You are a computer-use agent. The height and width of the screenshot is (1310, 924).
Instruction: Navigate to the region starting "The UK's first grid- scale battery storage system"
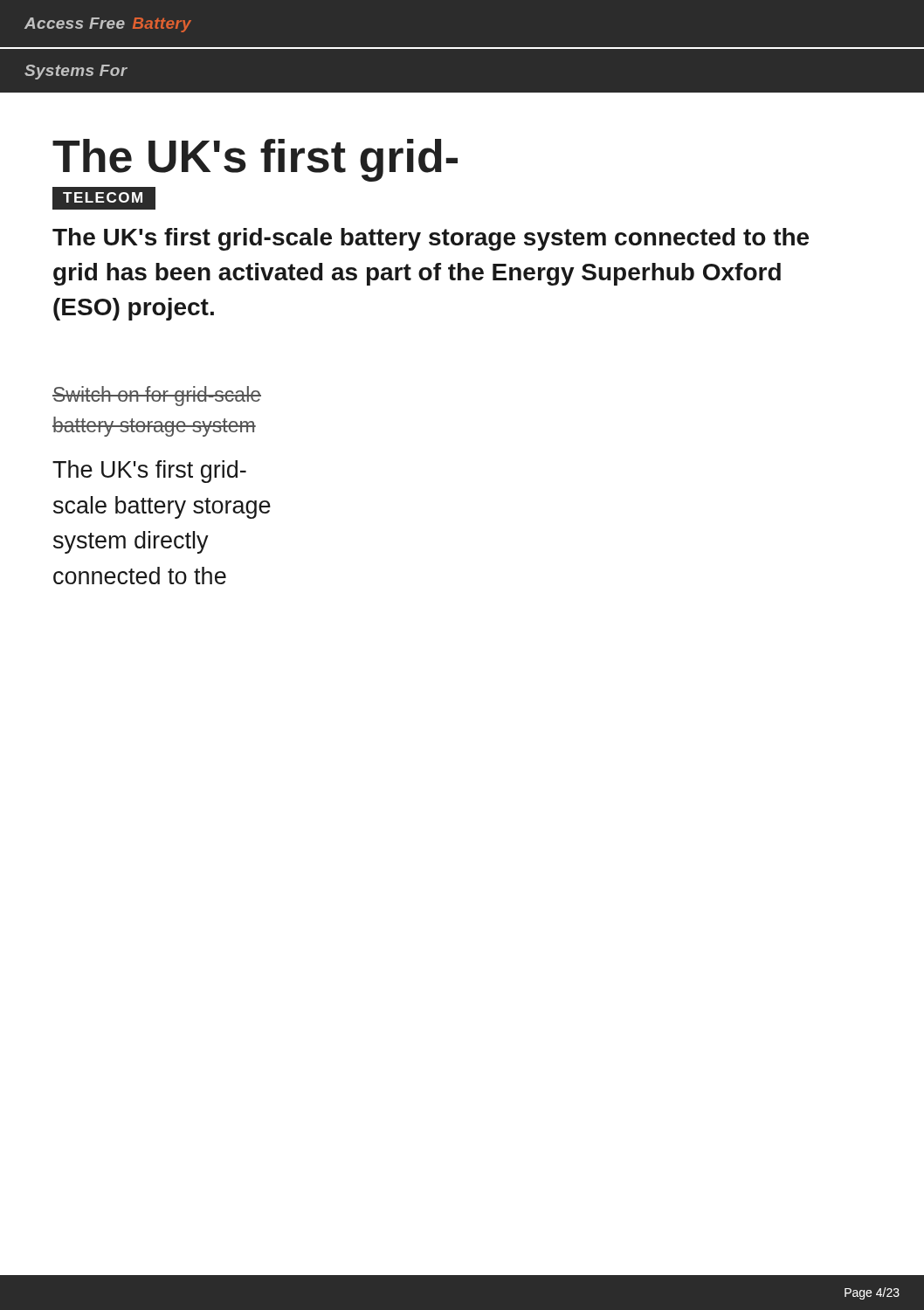coord(162,523)
